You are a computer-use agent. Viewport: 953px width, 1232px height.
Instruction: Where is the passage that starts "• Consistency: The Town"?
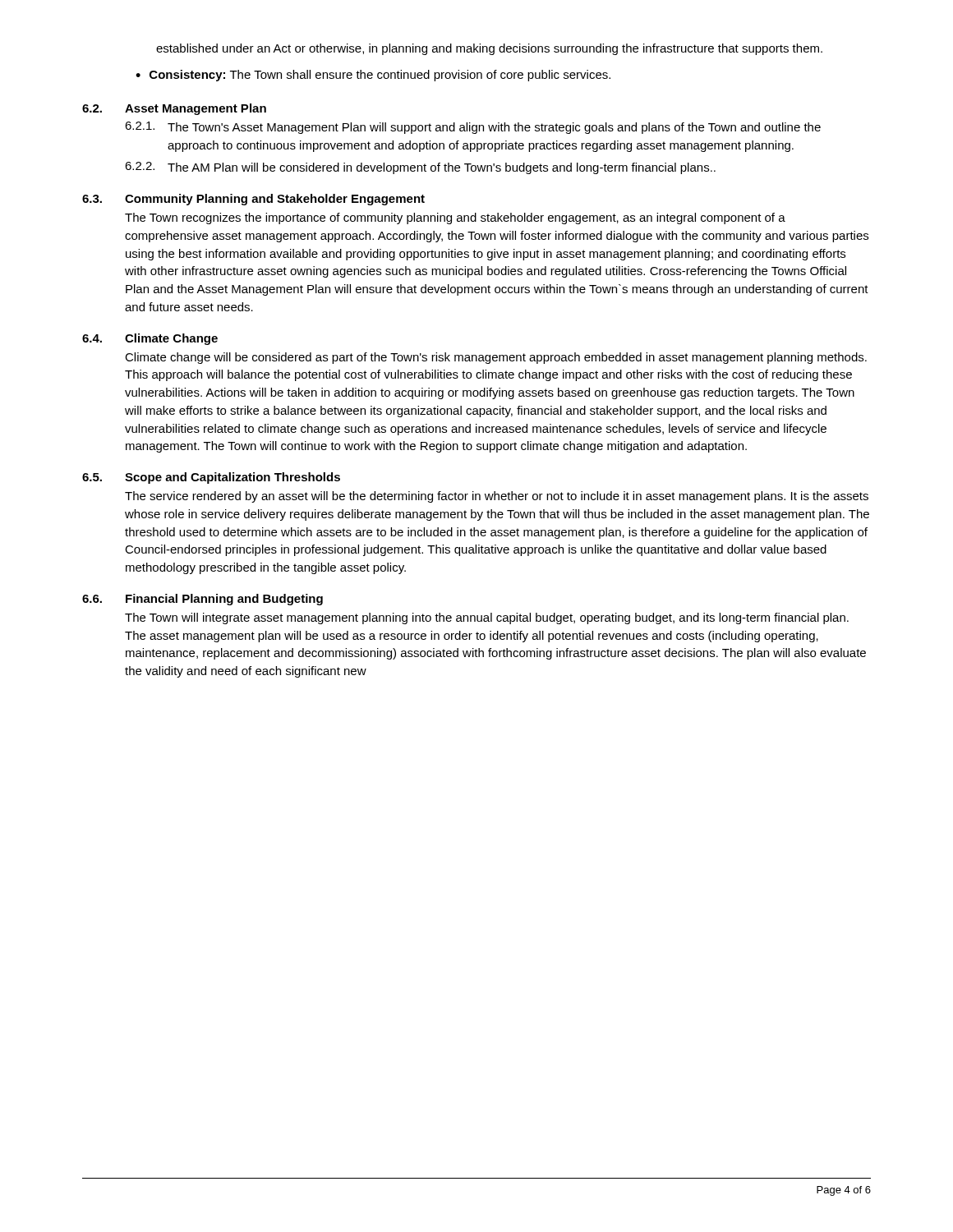pyautogui.click(x=374, y=76)
